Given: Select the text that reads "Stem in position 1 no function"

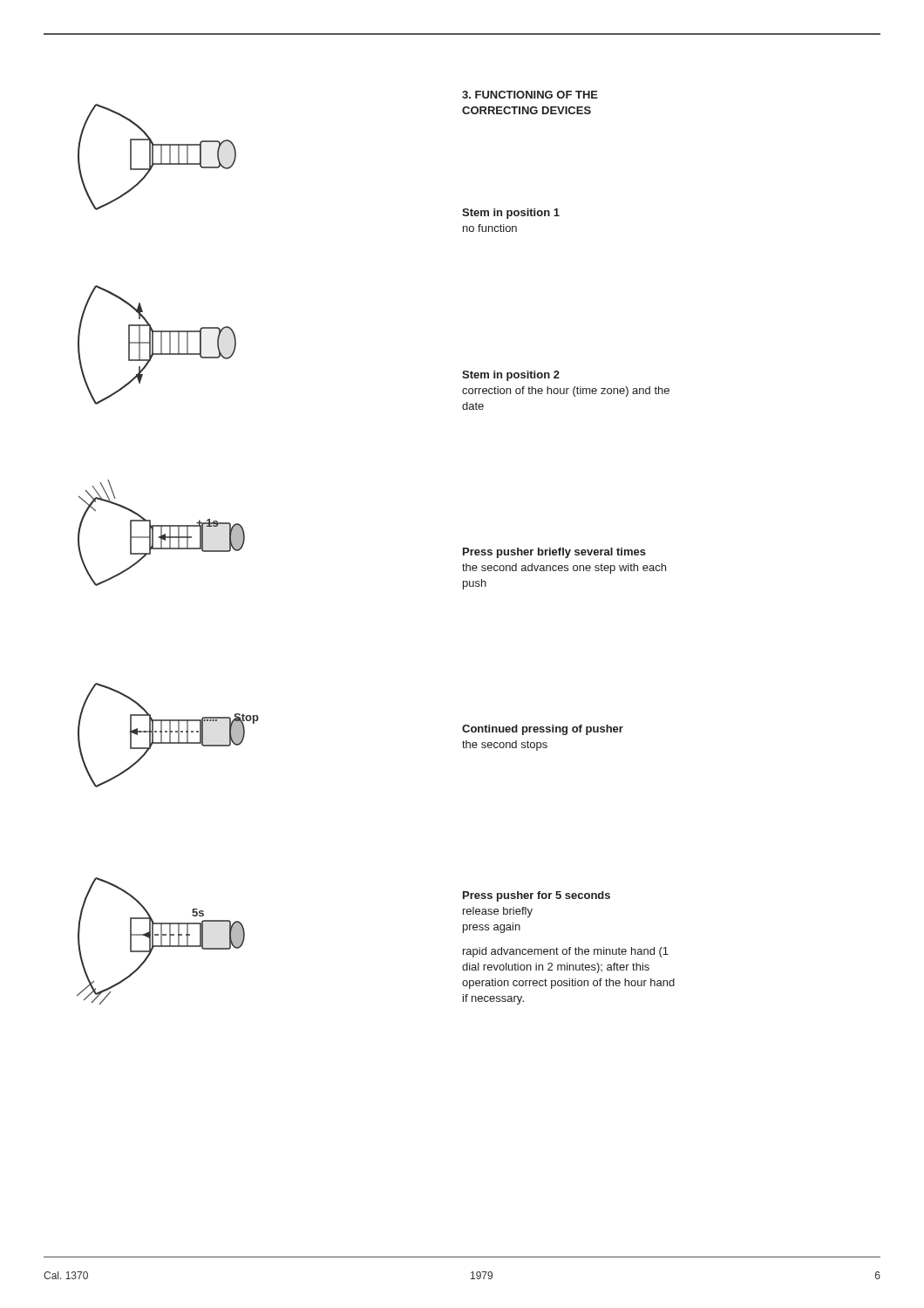Looking at the screenshot, I should (x=511, y=214).
